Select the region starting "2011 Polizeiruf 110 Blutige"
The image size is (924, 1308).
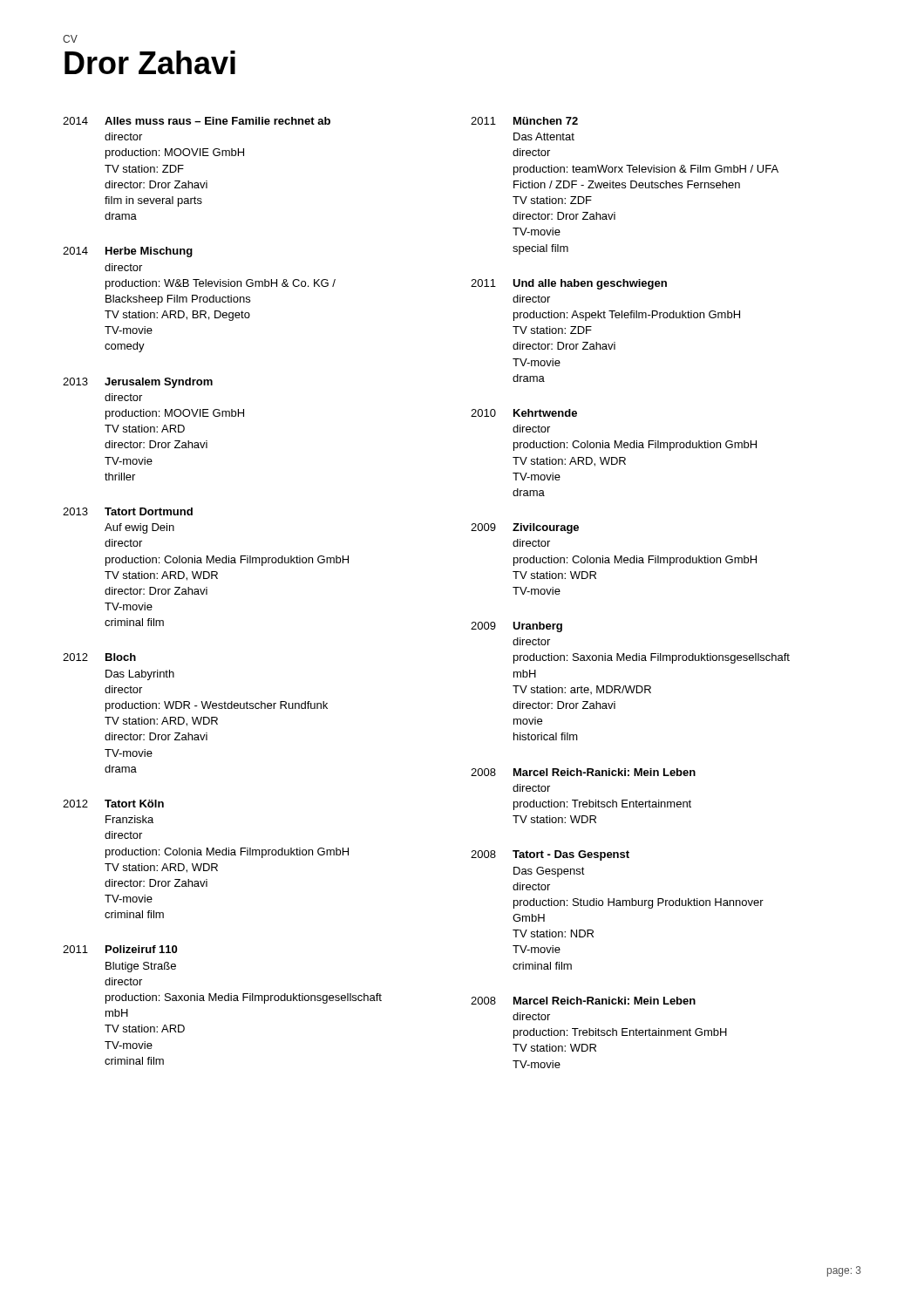point(255,1006)
